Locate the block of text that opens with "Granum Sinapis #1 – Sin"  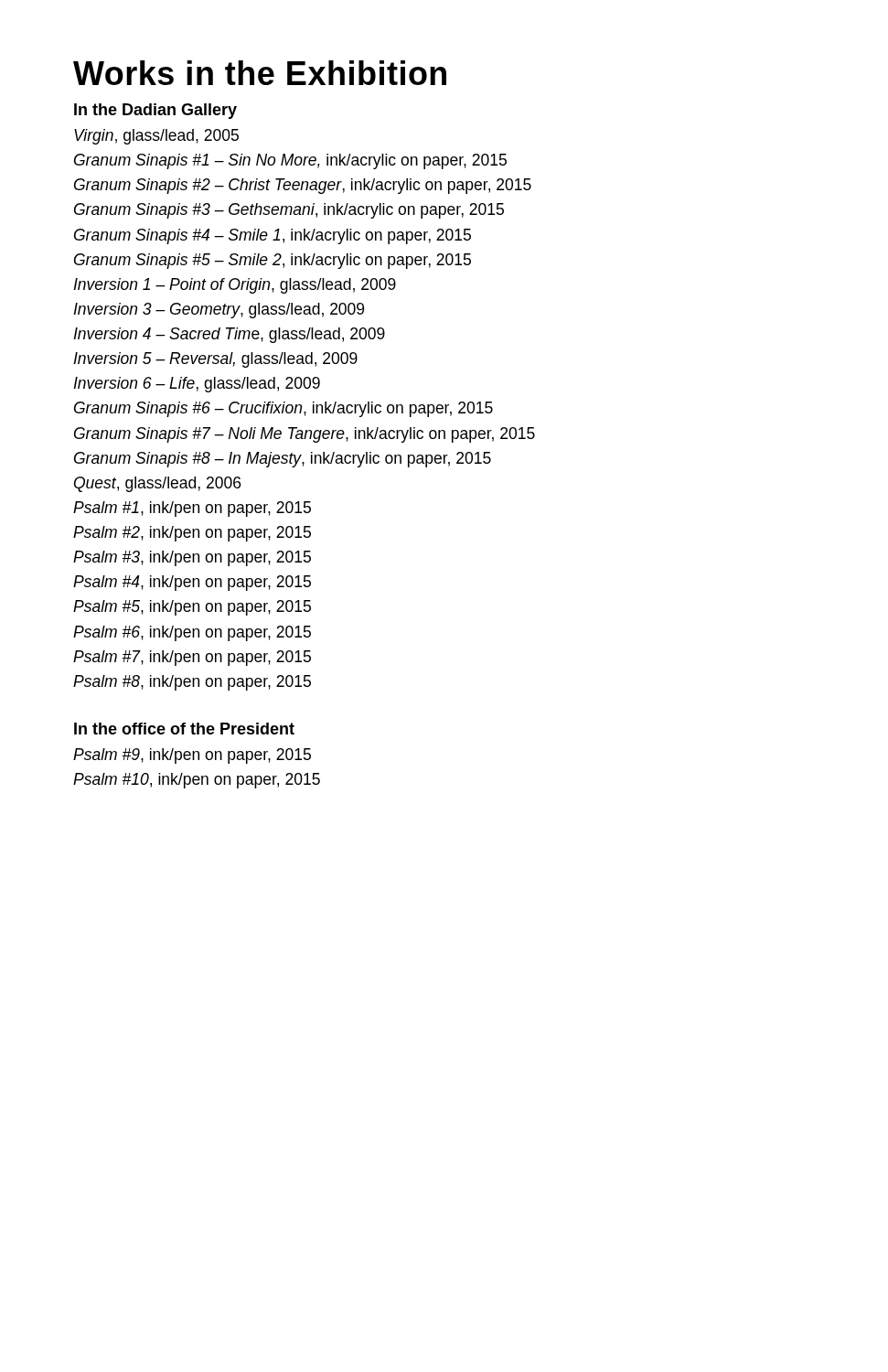point(290,160)
